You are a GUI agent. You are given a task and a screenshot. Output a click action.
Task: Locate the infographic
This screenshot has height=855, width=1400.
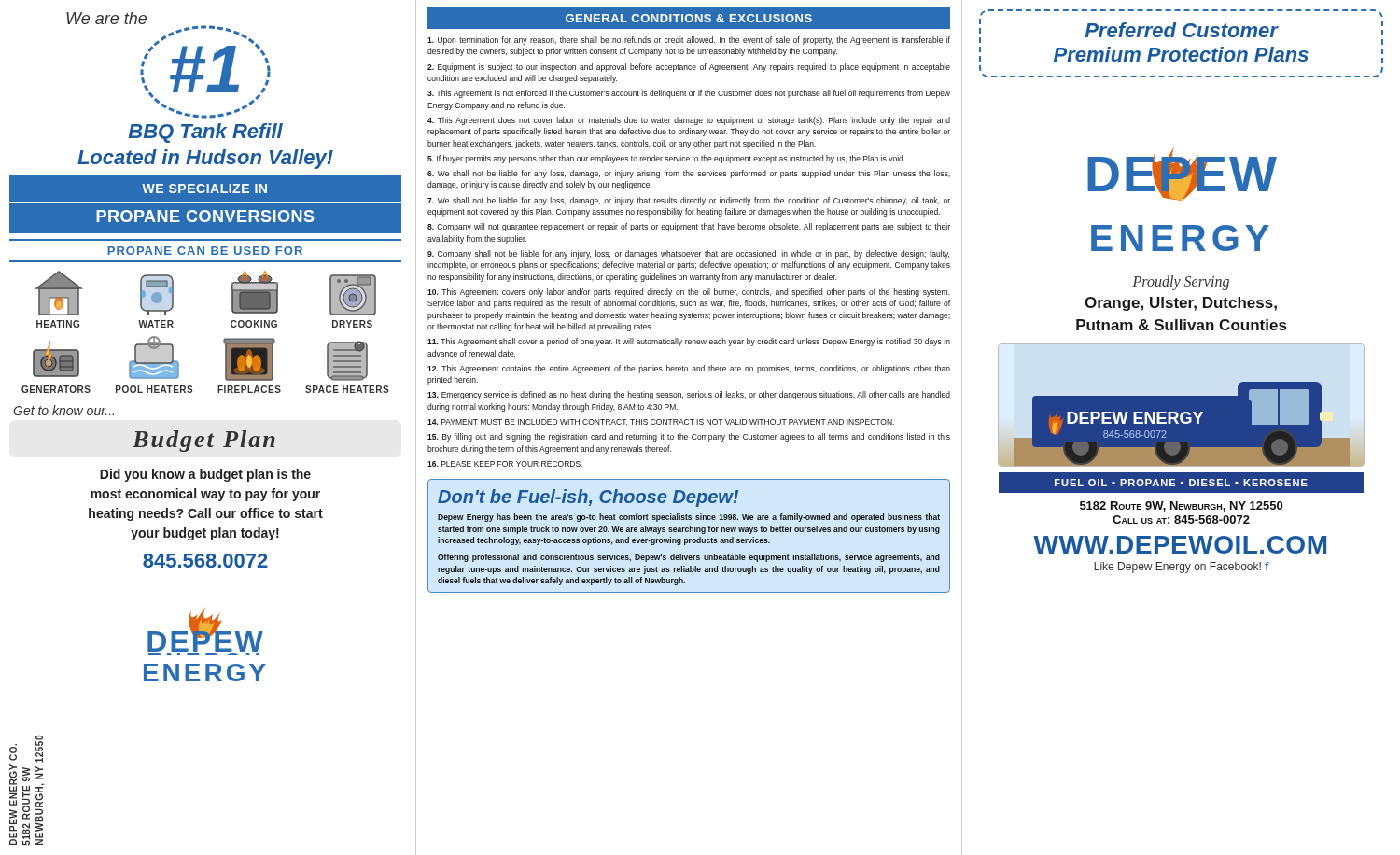[205, 333]
